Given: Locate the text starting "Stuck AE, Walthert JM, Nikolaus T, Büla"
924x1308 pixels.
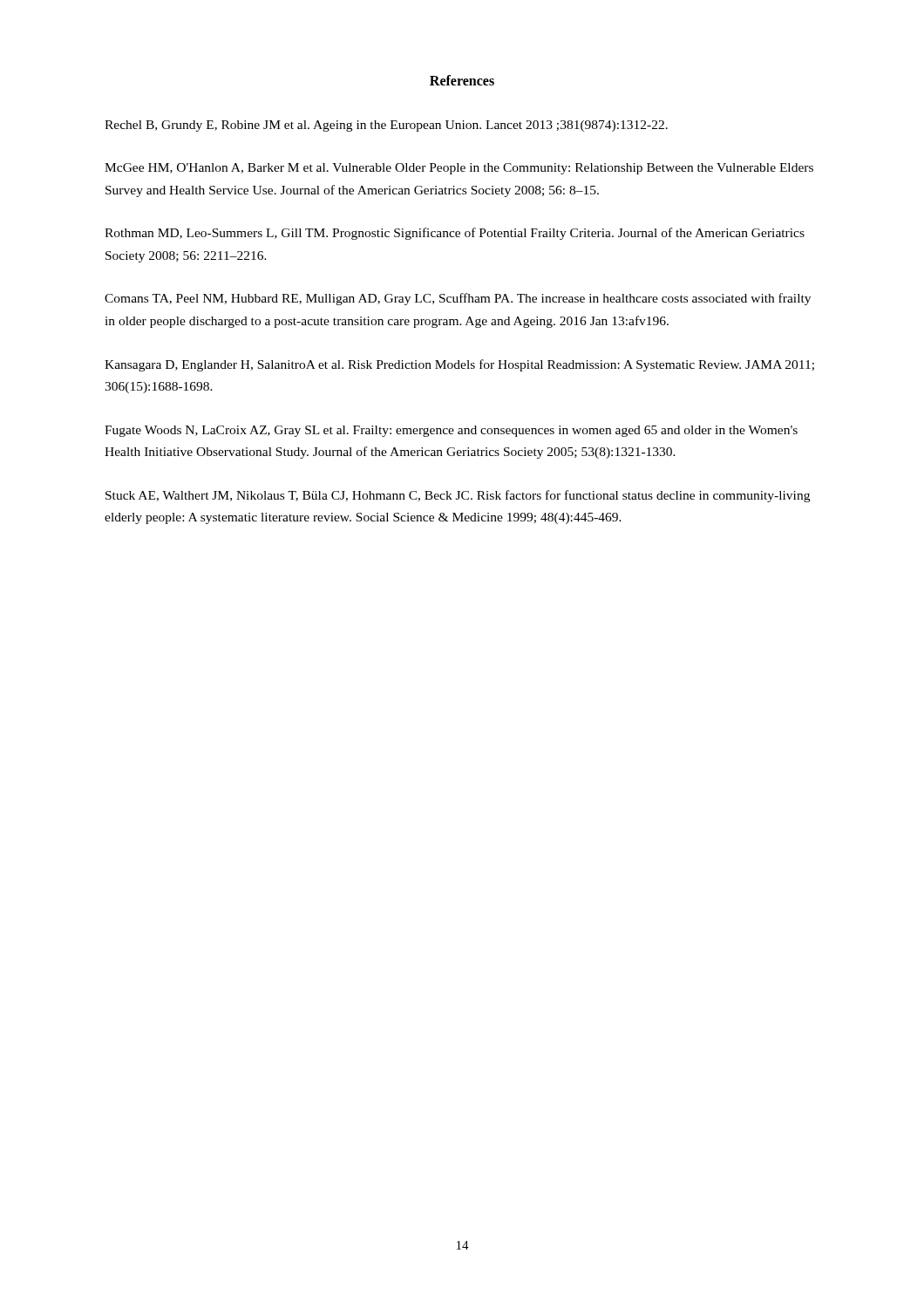Looking at the screenshot, I should point(457,506).
